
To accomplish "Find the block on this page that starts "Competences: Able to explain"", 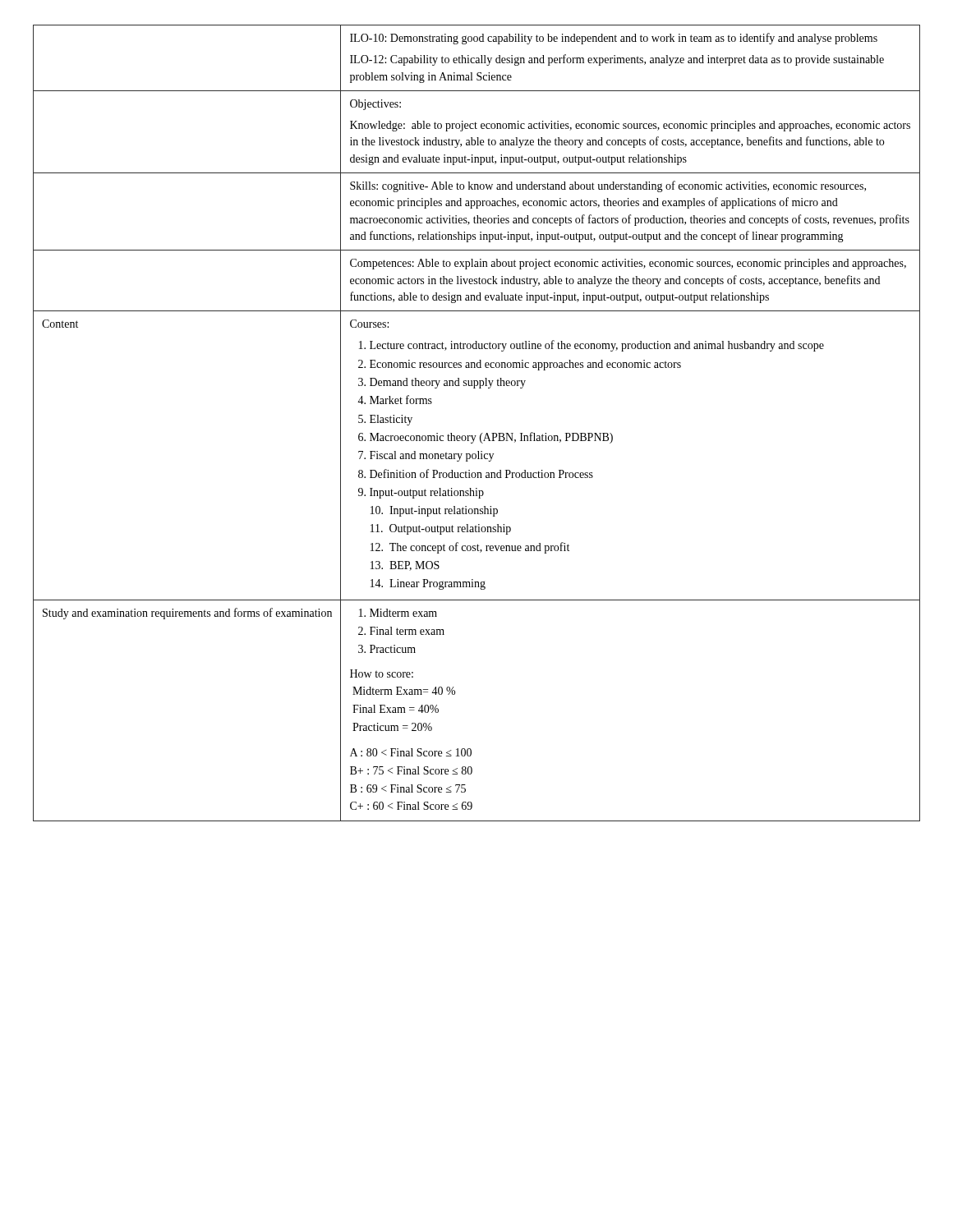I will pos(630,281).
